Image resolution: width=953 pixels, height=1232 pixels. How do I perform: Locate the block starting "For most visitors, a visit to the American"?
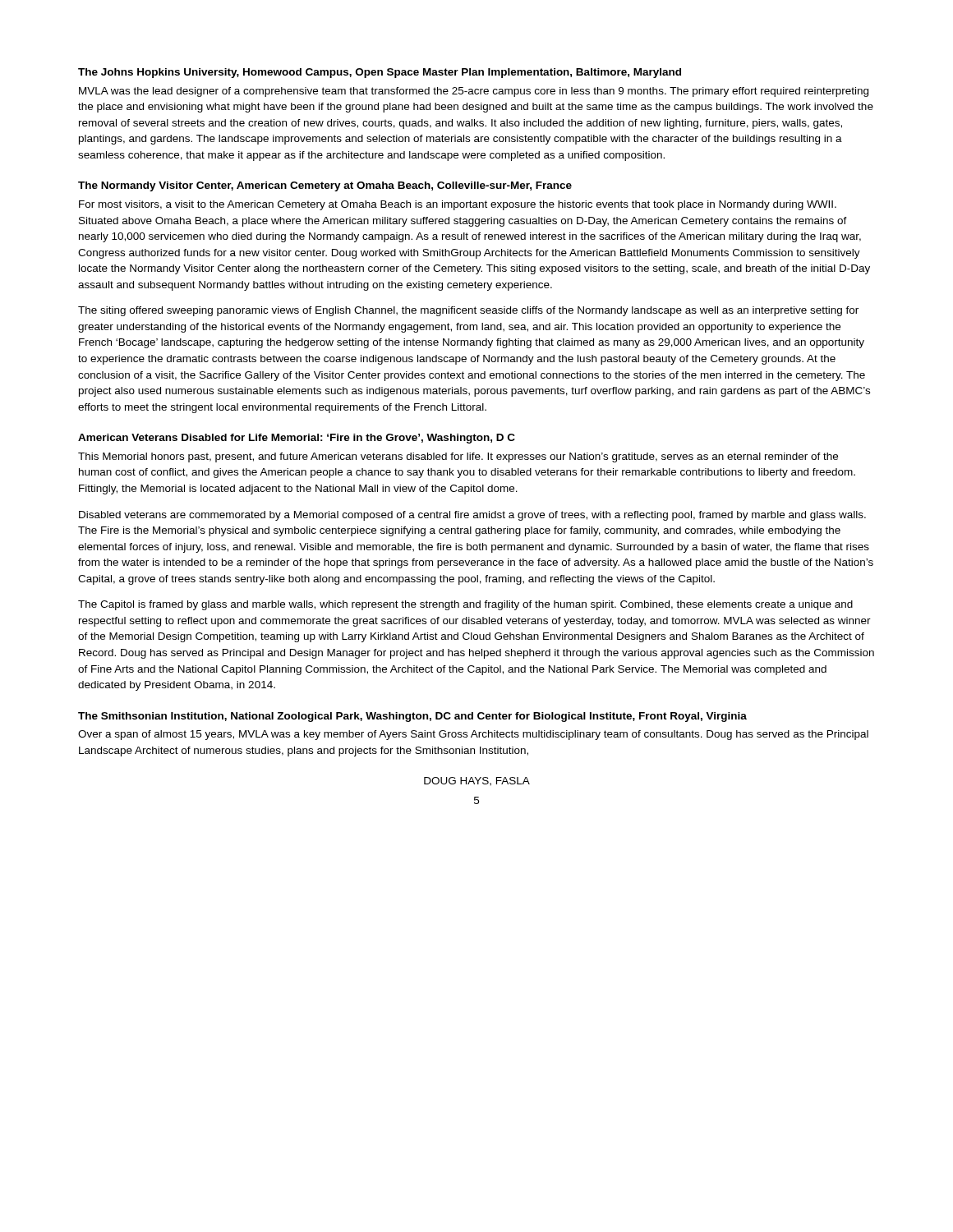[x=474, y=244]
